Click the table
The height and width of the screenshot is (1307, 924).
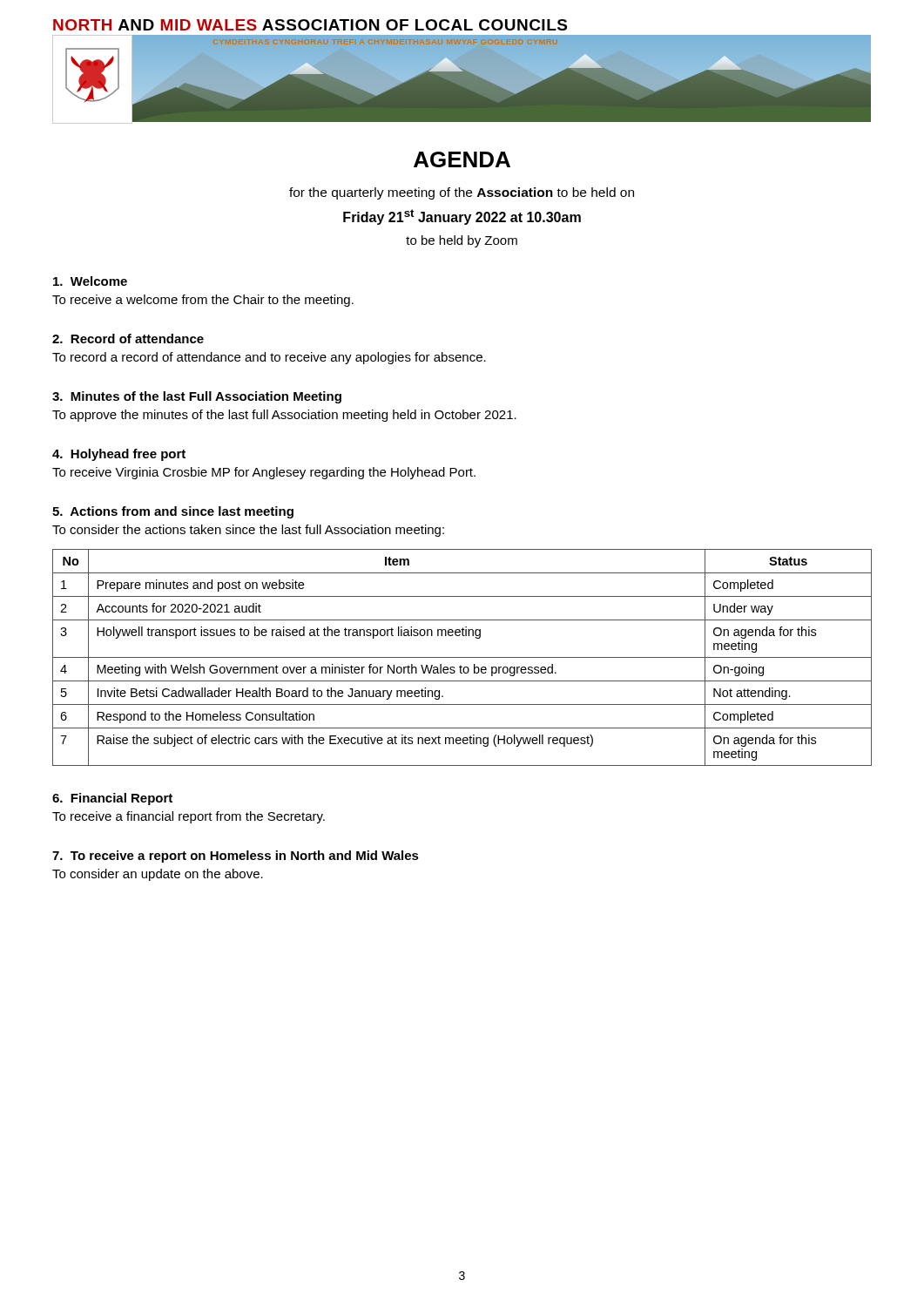click(462, 657)
